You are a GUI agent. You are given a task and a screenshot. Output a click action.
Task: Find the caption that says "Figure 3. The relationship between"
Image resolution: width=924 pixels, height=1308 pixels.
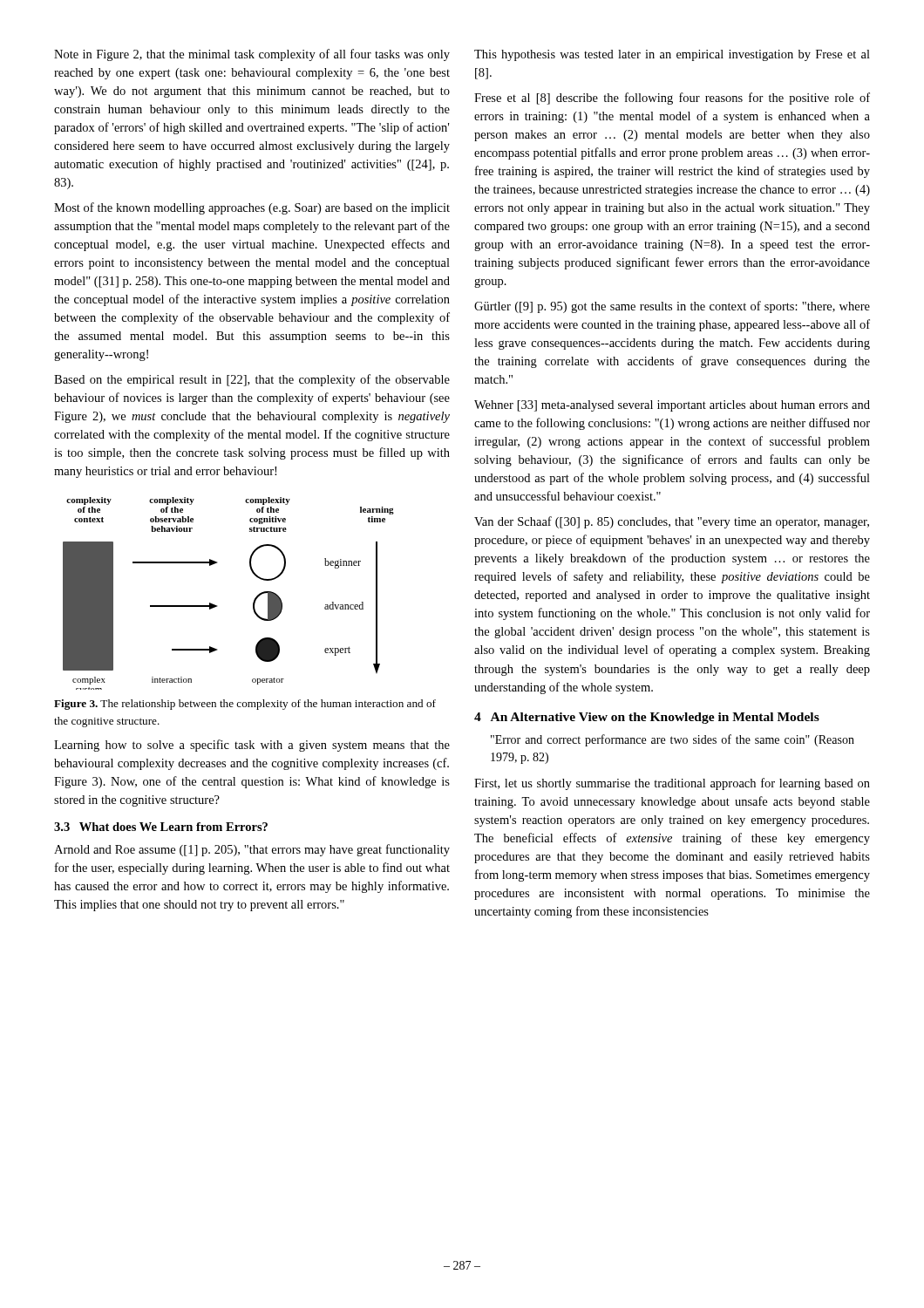245,712
